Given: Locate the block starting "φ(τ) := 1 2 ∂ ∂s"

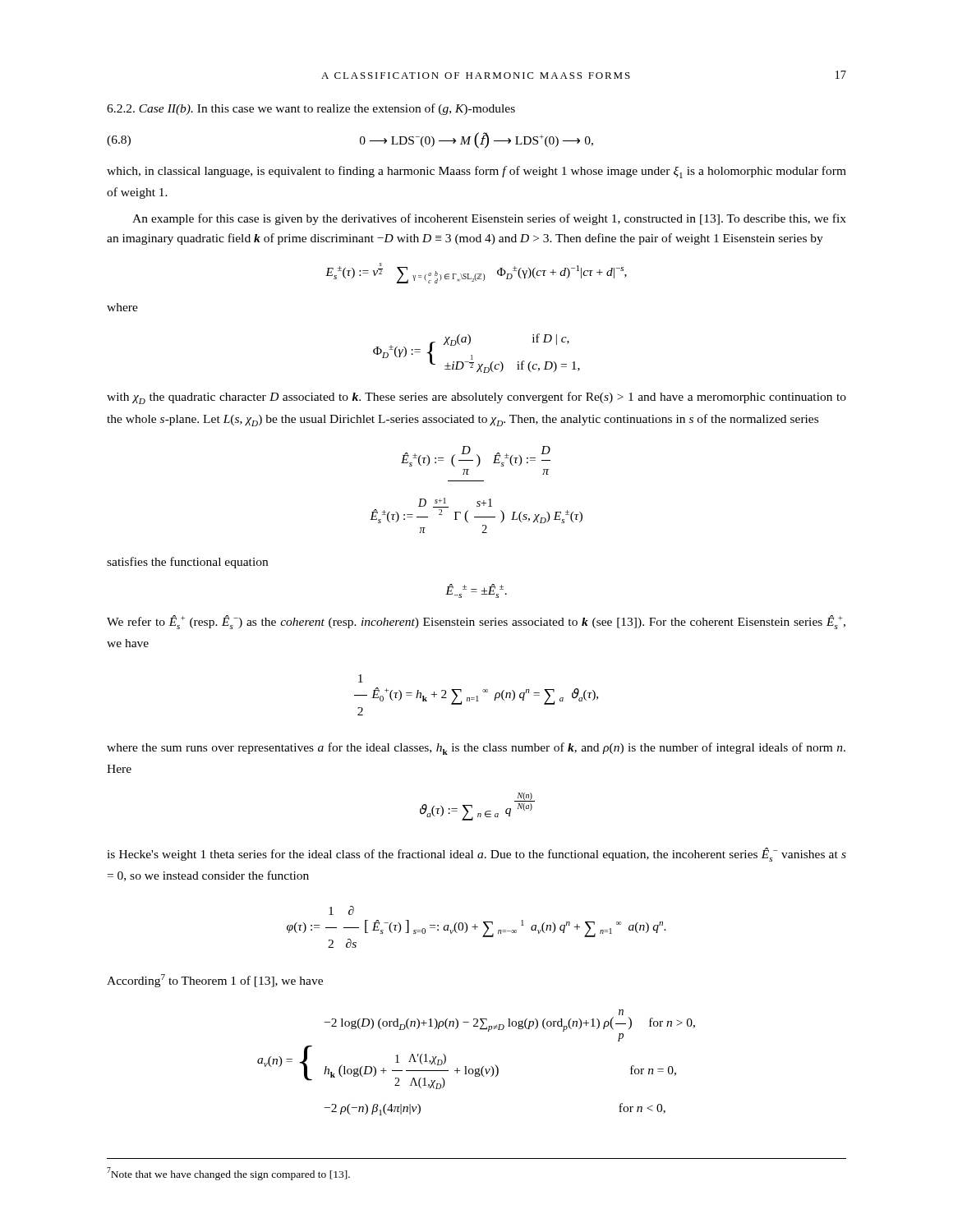Looking at the screenshot, I should (476, 928).
